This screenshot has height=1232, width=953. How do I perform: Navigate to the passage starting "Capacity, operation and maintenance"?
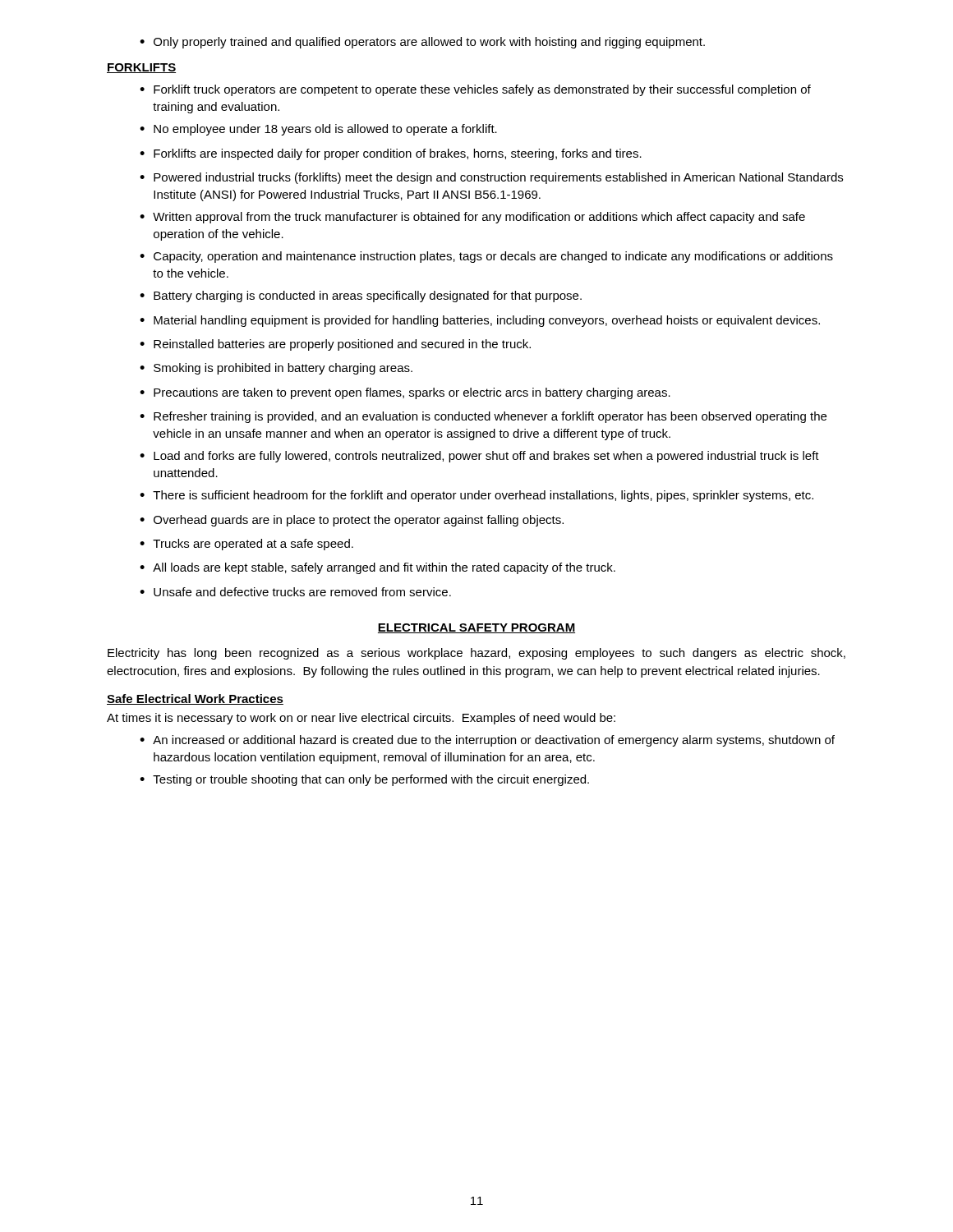pos(493,265)
